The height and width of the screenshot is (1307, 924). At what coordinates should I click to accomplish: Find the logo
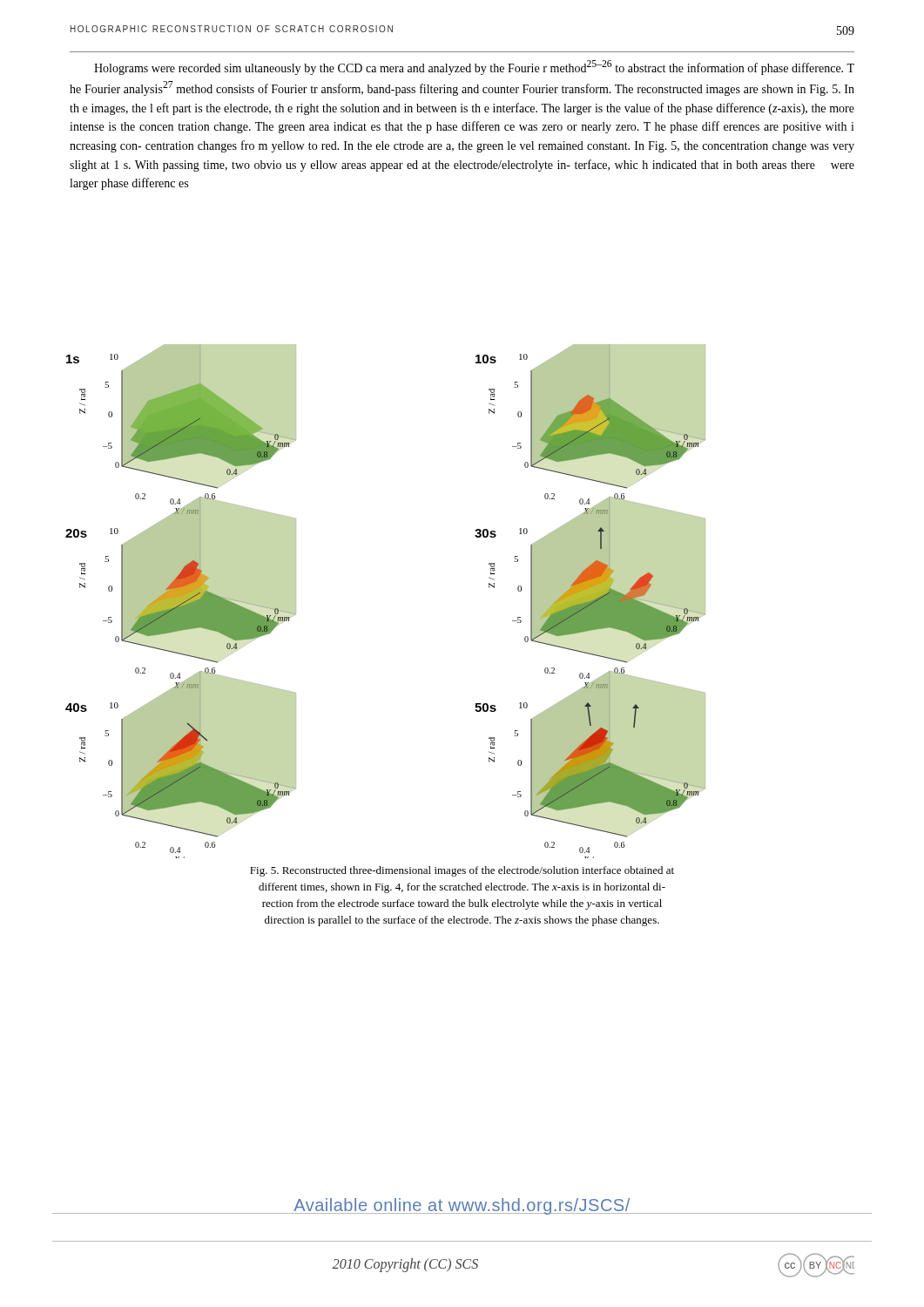coord(816,1267)
